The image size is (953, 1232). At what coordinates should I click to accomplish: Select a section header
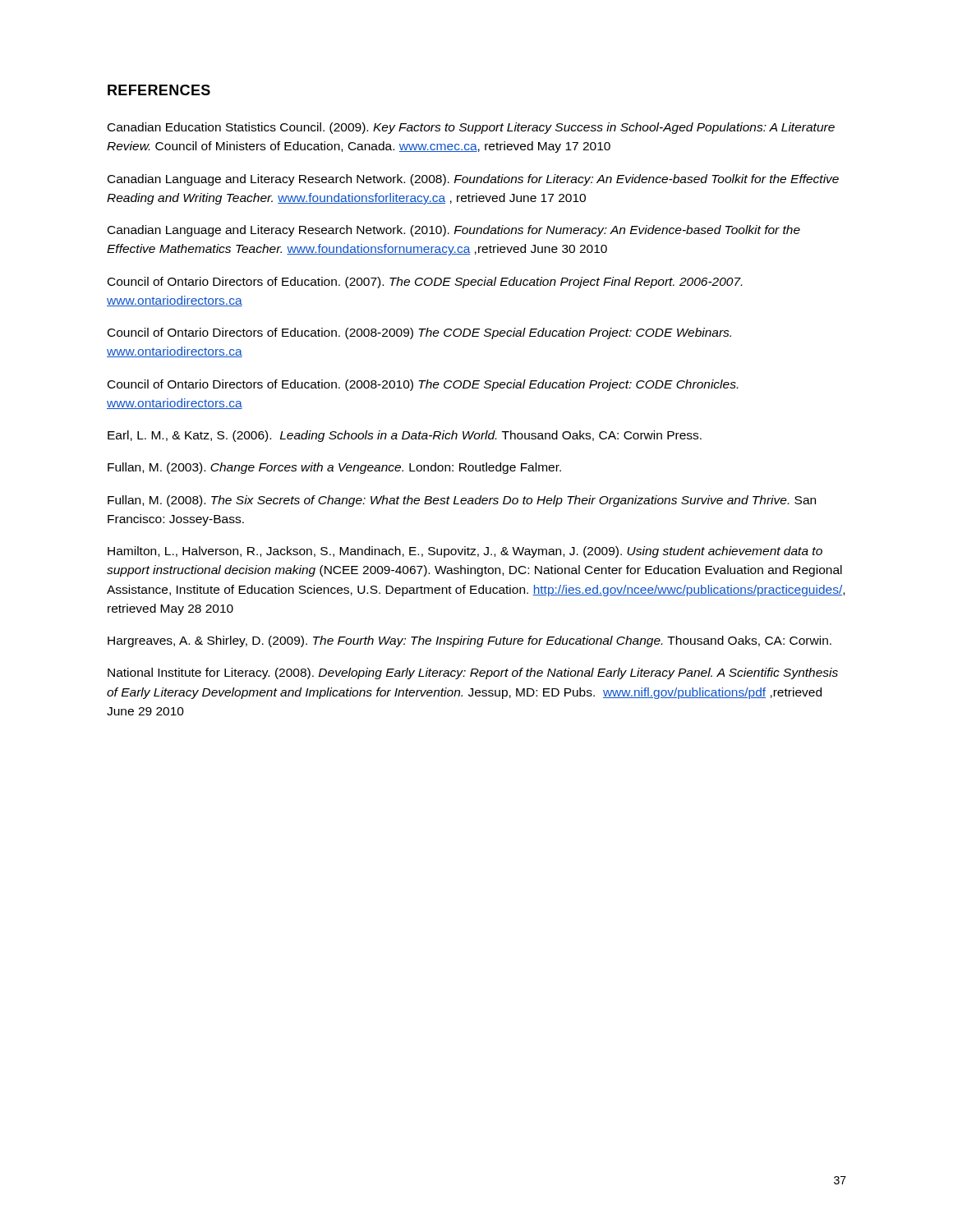point(159,90)
